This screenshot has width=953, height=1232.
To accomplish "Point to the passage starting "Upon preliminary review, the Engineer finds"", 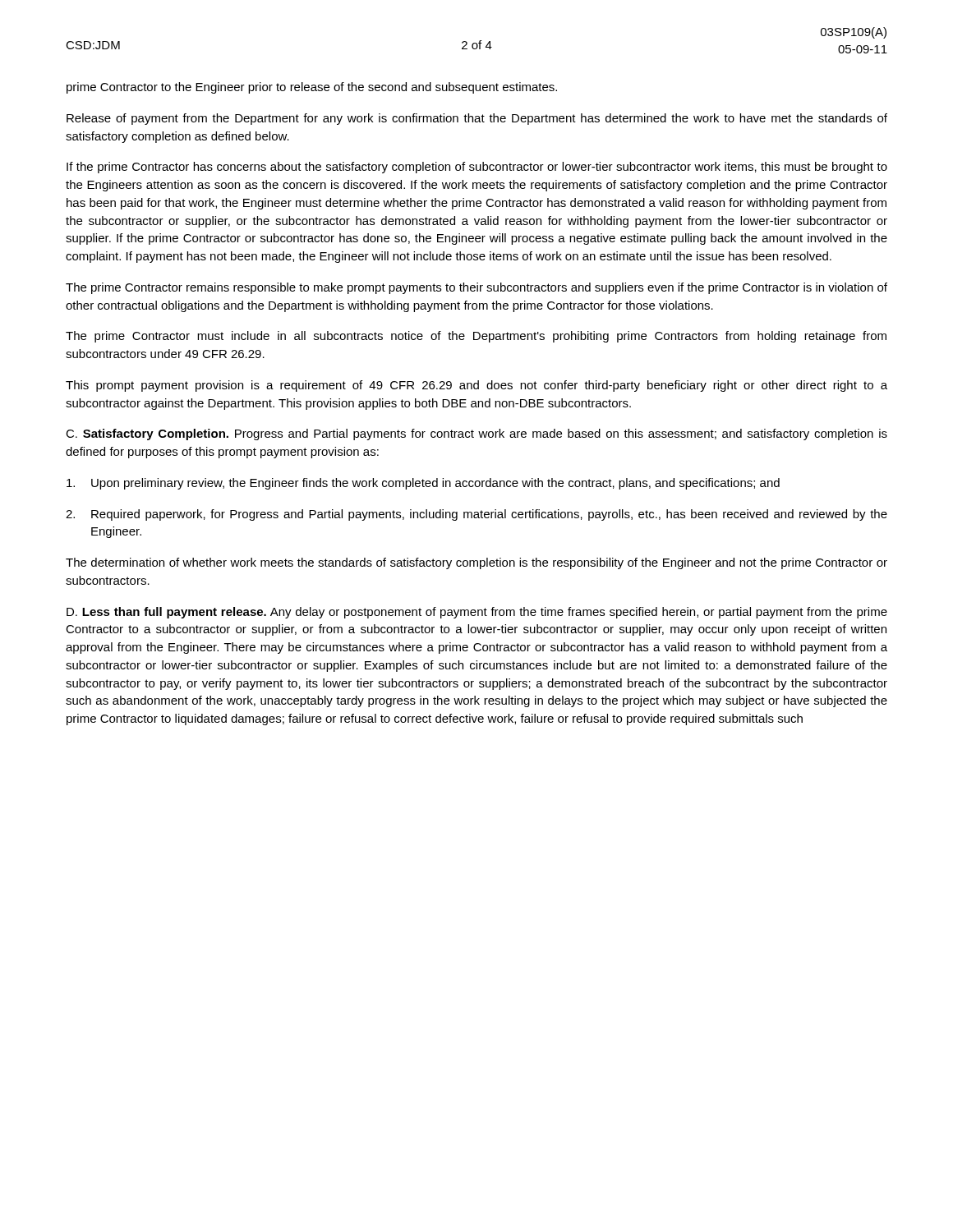I will 476,483.
